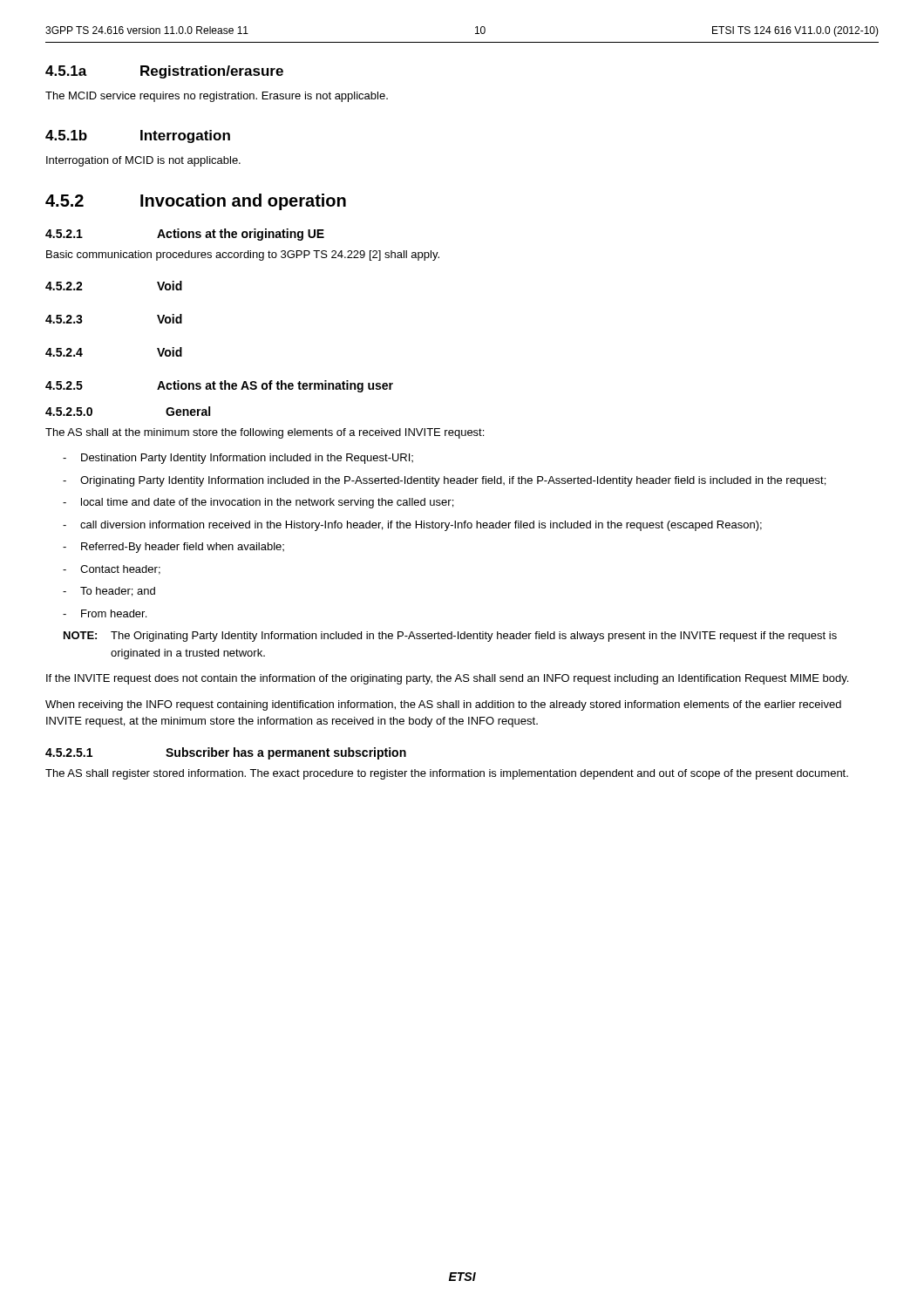Point to the element starting "- To header; and"

[x=109, y=591]
